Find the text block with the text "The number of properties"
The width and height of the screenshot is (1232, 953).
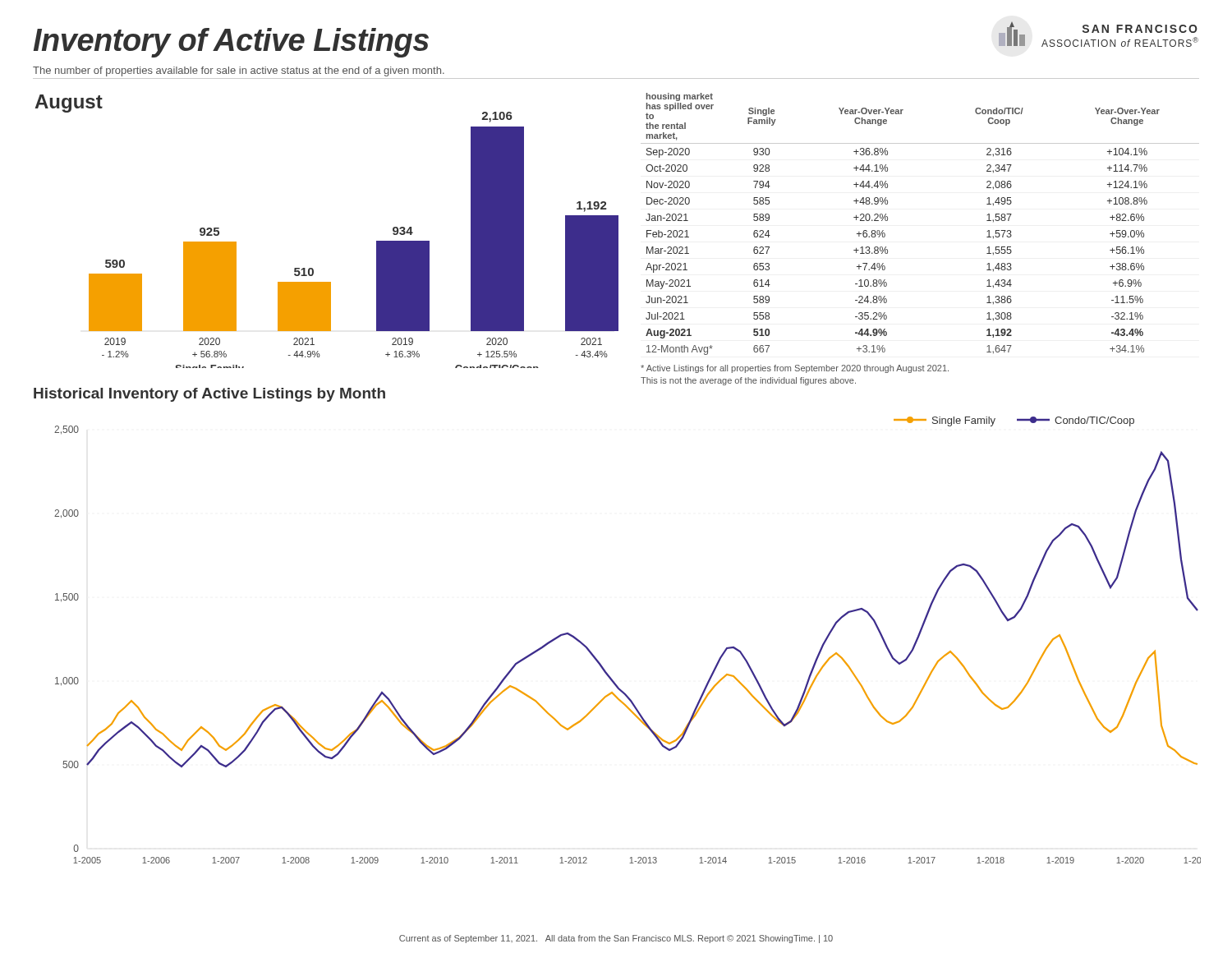[x=239, y=70]
